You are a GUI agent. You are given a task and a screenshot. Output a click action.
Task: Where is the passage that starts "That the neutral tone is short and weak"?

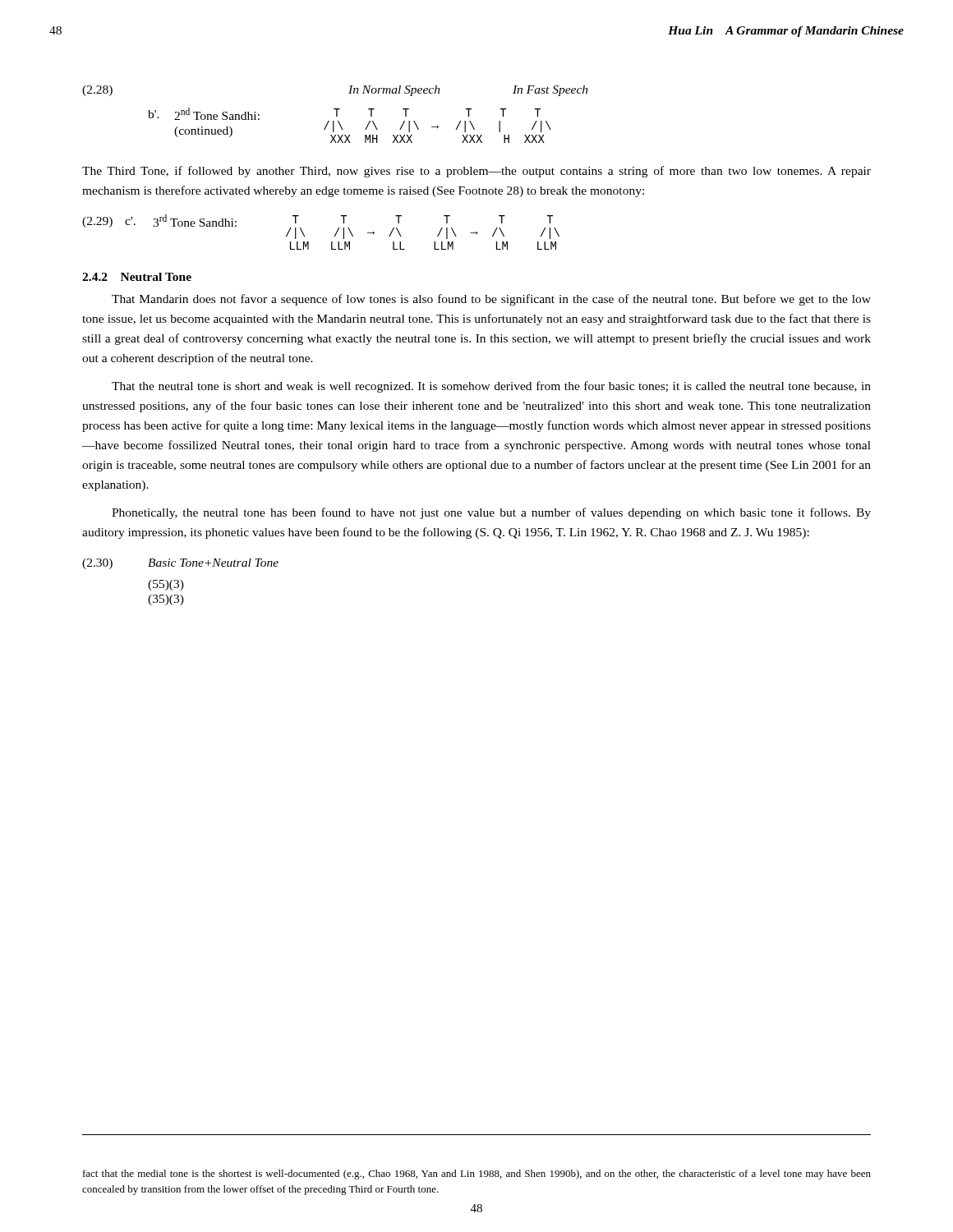(476, 435)
